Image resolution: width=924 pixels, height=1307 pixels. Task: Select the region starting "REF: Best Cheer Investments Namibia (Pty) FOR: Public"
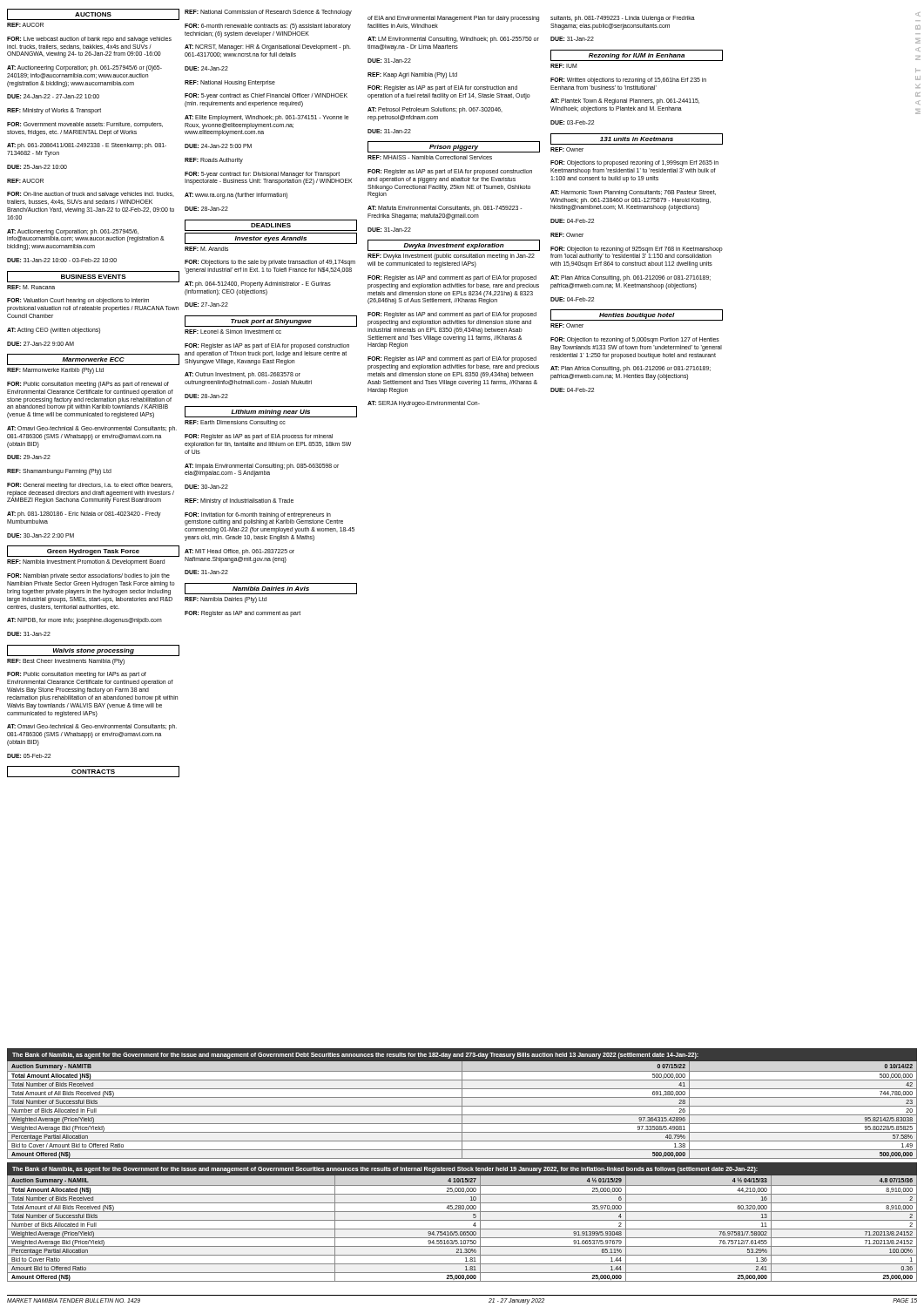[x=93, y=709]
